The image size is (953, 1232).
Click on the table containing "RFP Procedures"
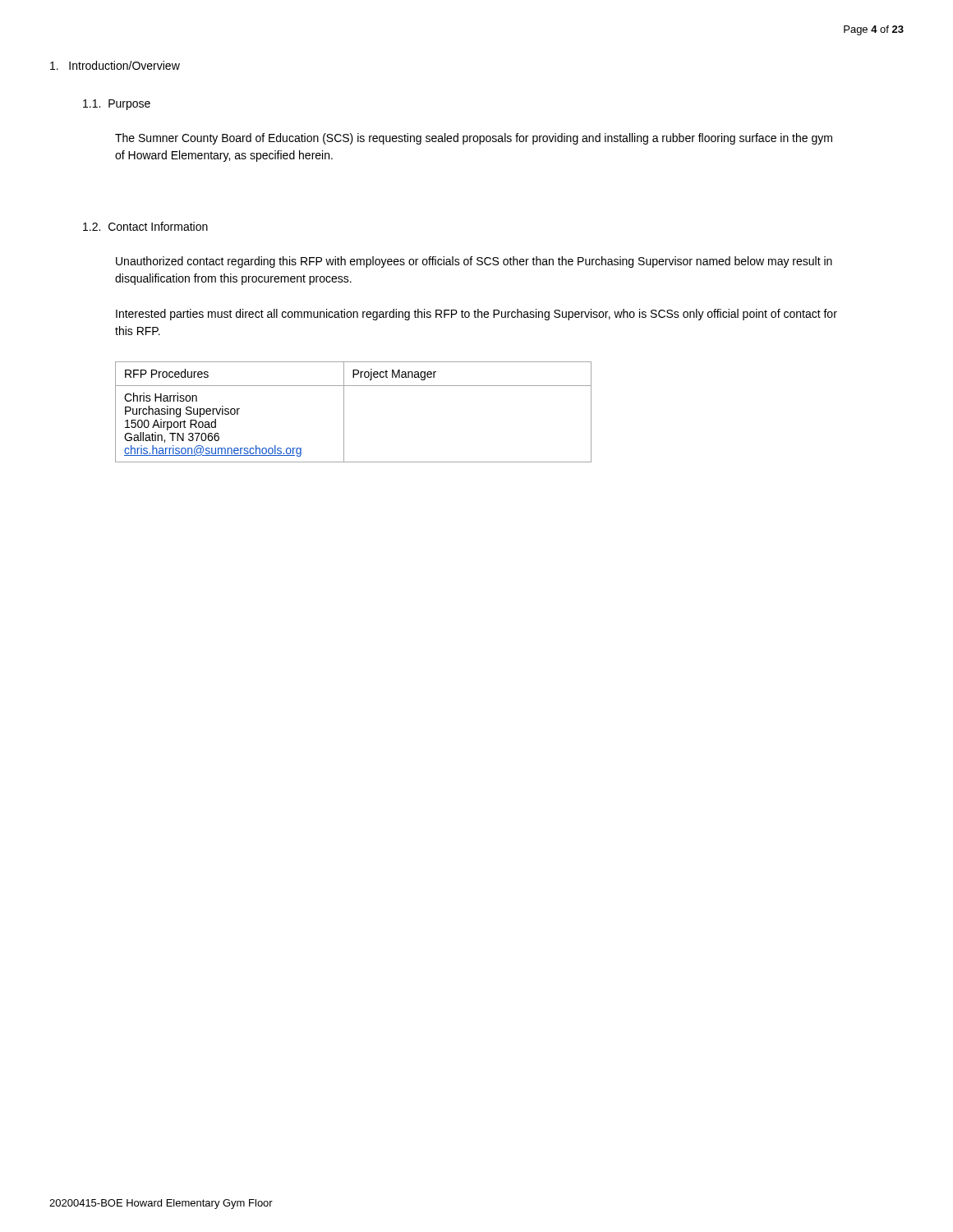click(x=353, y=412)
